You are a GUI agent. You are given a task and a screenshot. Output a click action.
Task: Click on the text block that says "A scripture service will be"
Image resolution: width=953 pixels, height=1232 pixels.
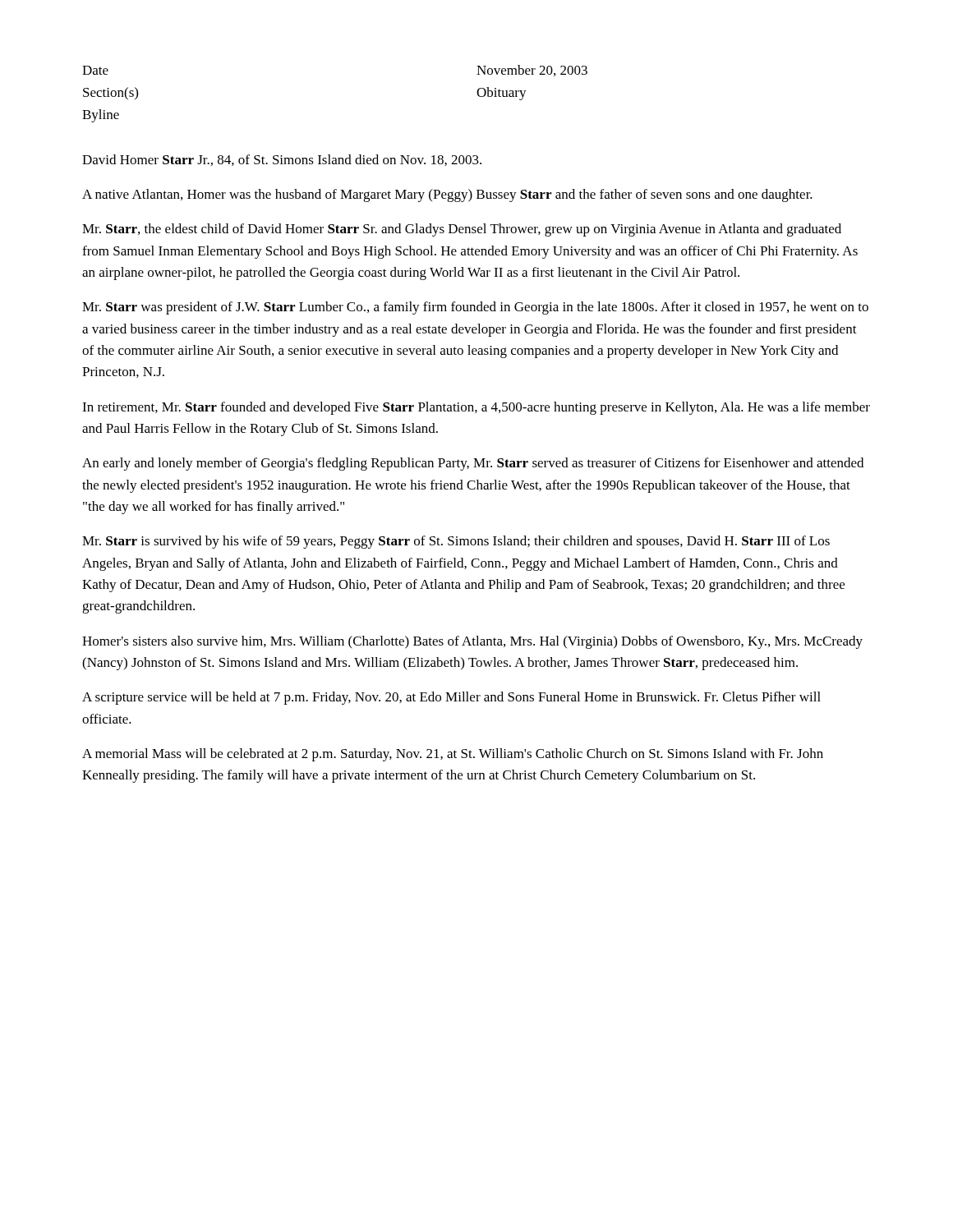[x=451, y=708]
